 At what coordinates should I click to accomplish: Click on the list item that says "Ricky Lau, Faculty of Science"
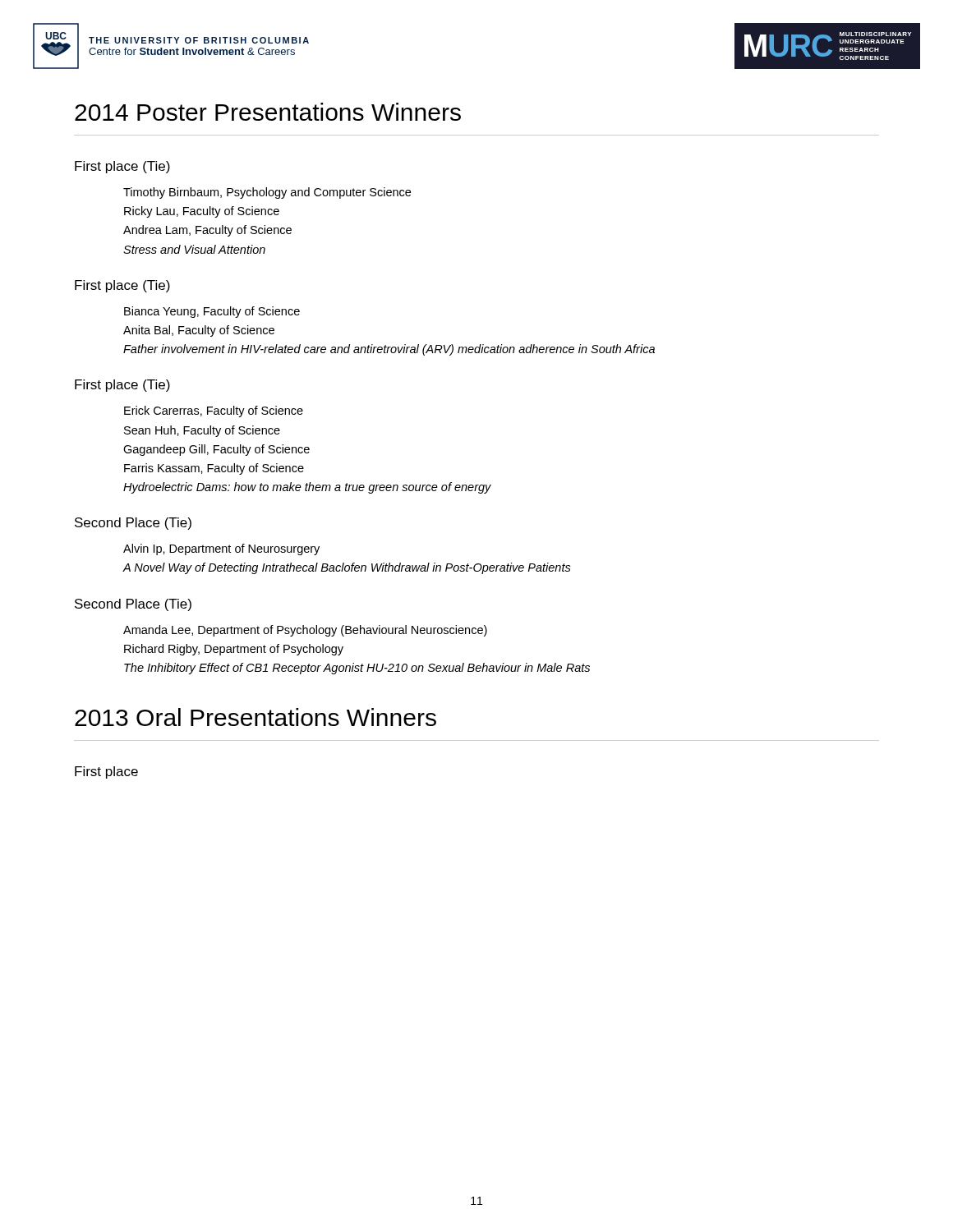coord(202,212)
